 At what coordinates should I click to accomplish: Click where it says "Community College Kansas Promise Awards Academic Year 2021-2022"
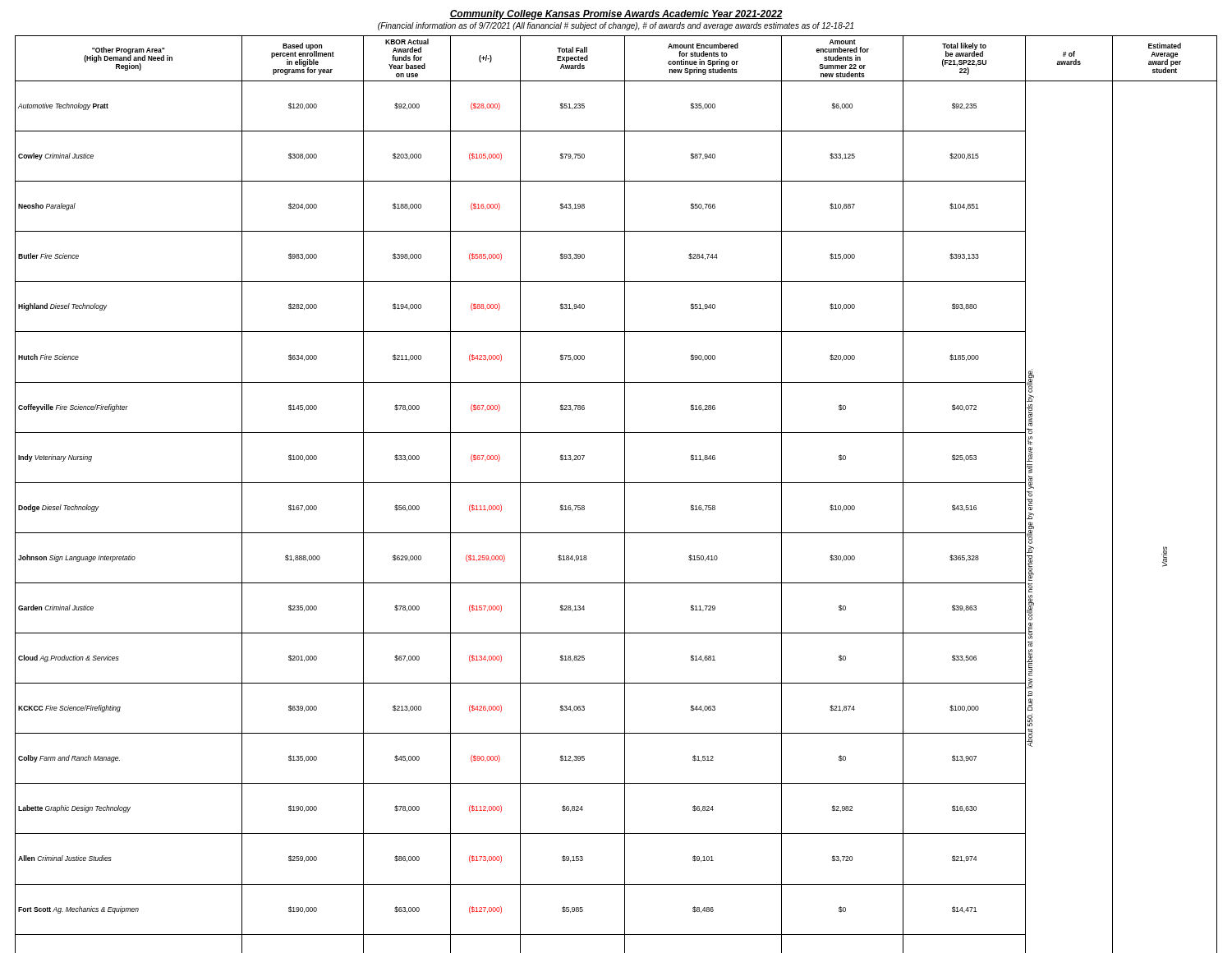[x=616, y=14]
